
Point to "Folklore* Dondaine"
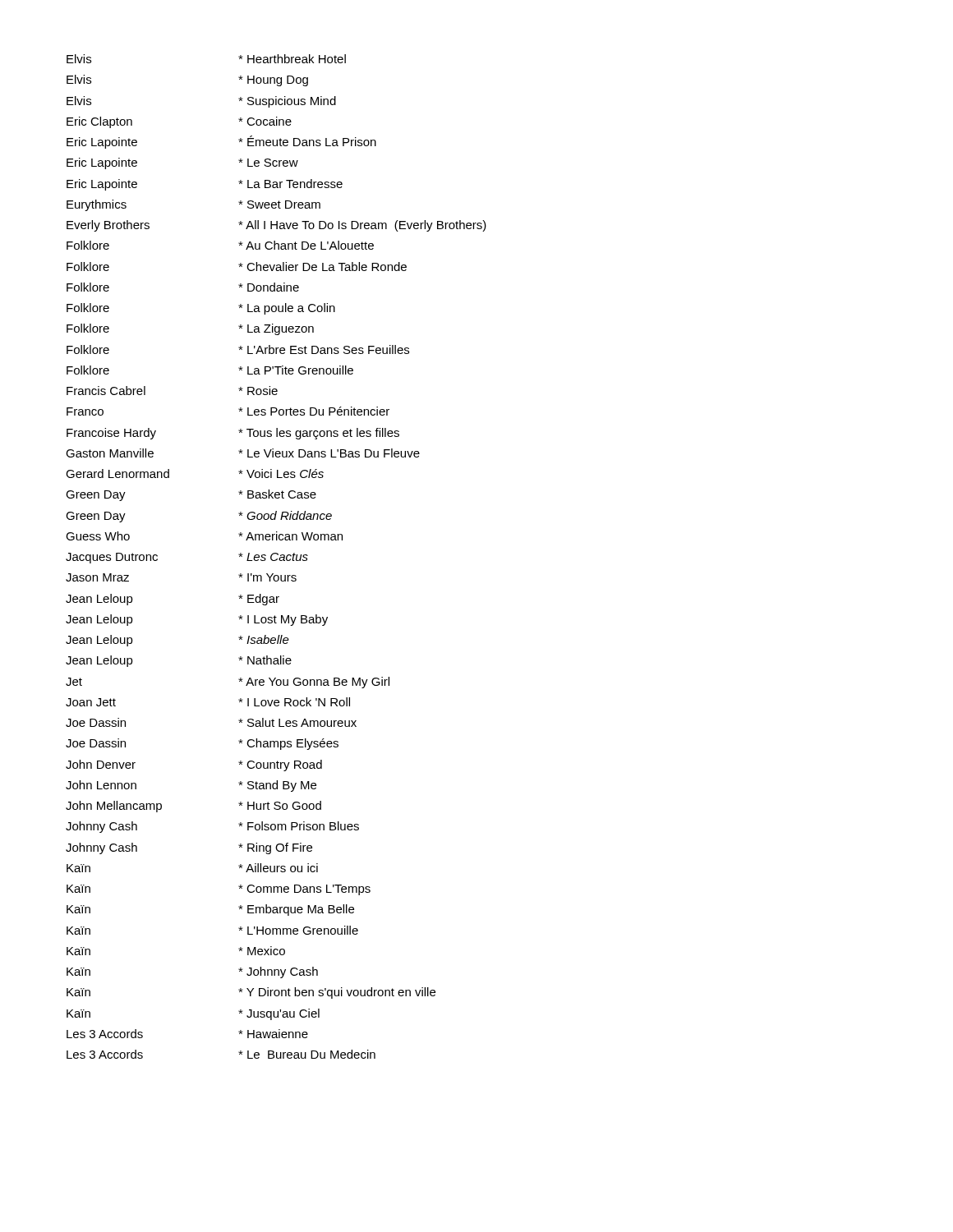(86, 287)
